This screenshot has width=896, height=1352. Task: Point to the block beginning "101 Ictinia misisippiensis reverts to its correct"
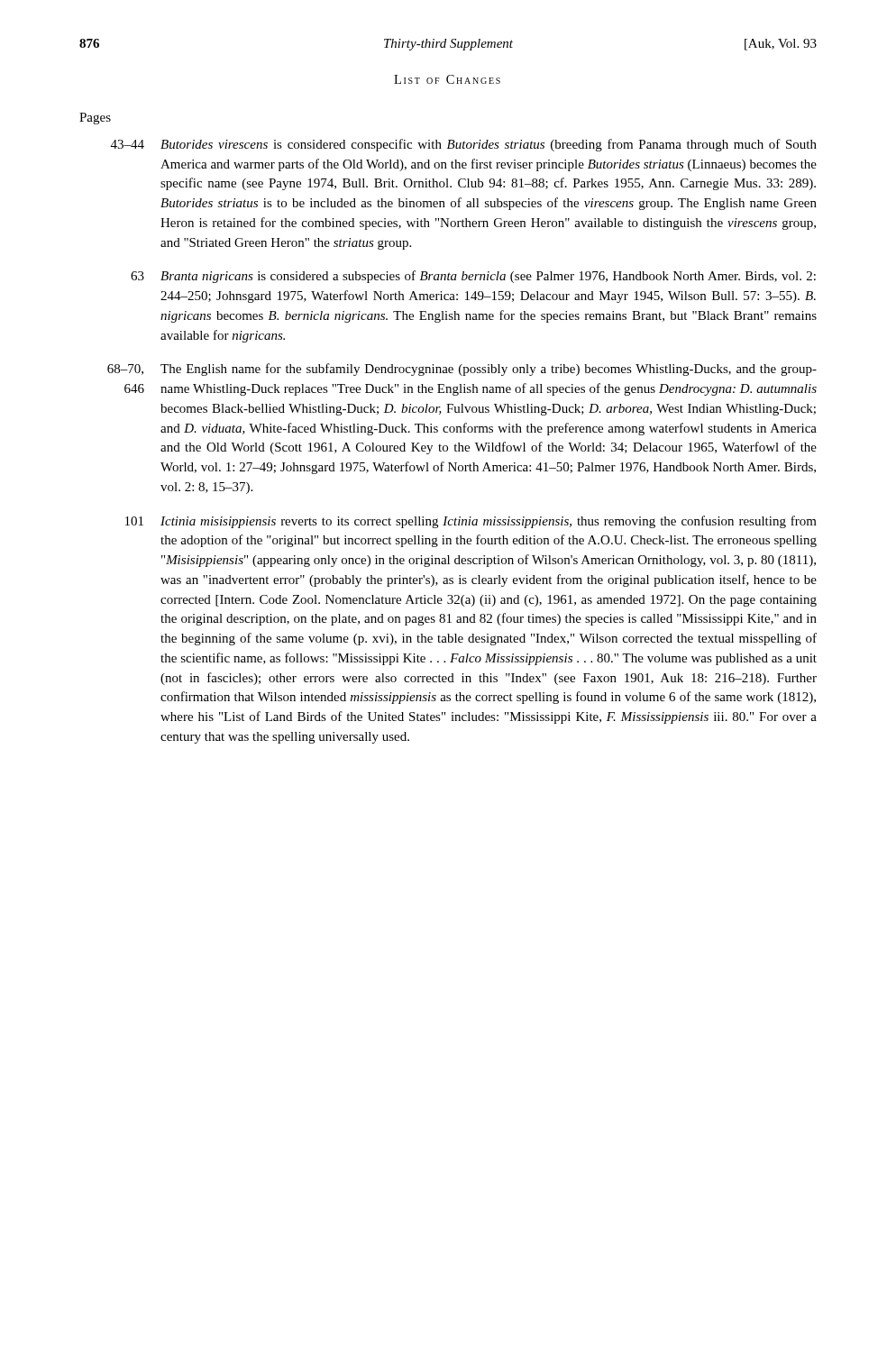[448, 629]
